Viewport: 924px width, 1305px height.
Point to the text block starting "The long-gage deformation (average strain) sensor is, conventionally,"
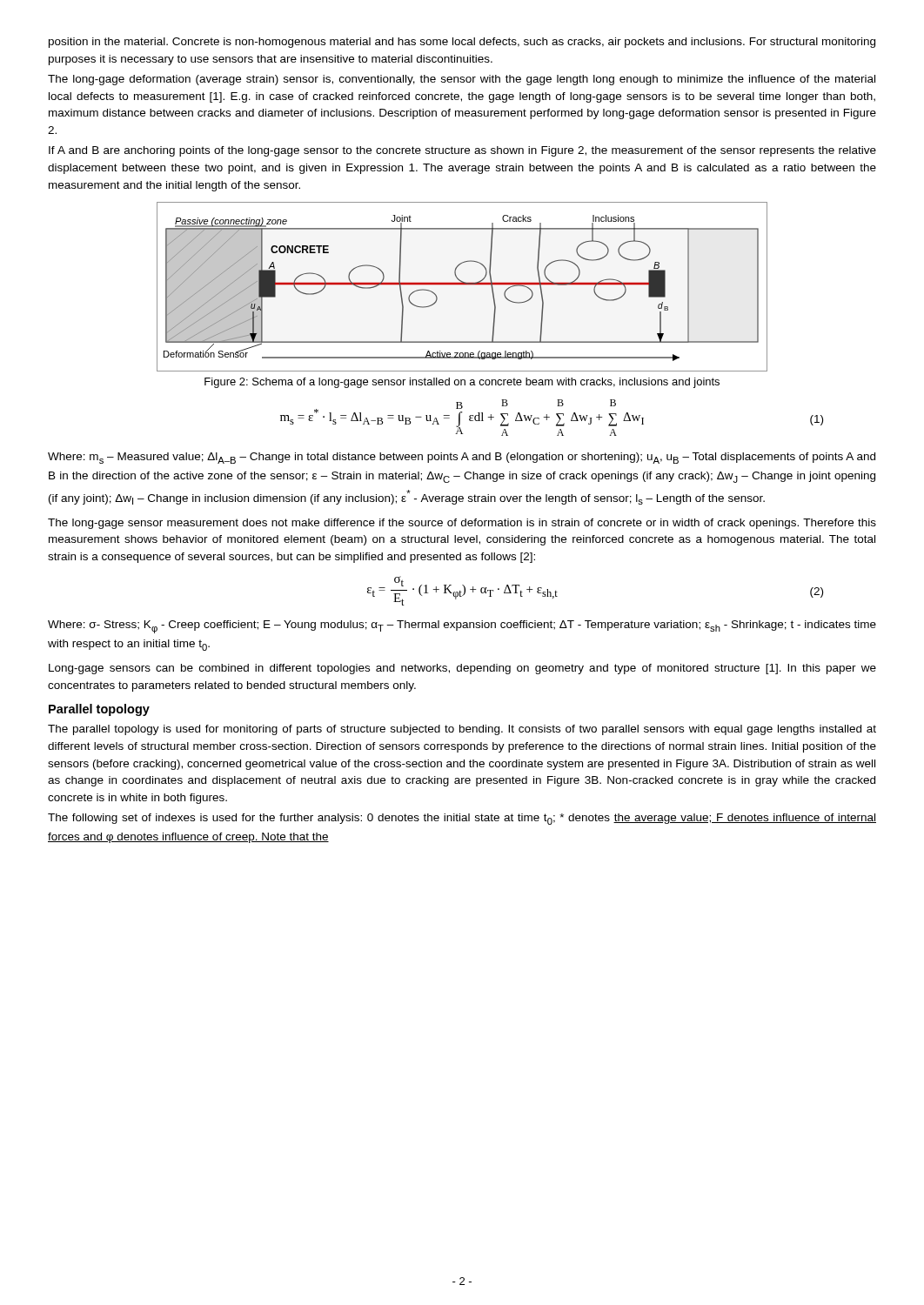point(462,104)
